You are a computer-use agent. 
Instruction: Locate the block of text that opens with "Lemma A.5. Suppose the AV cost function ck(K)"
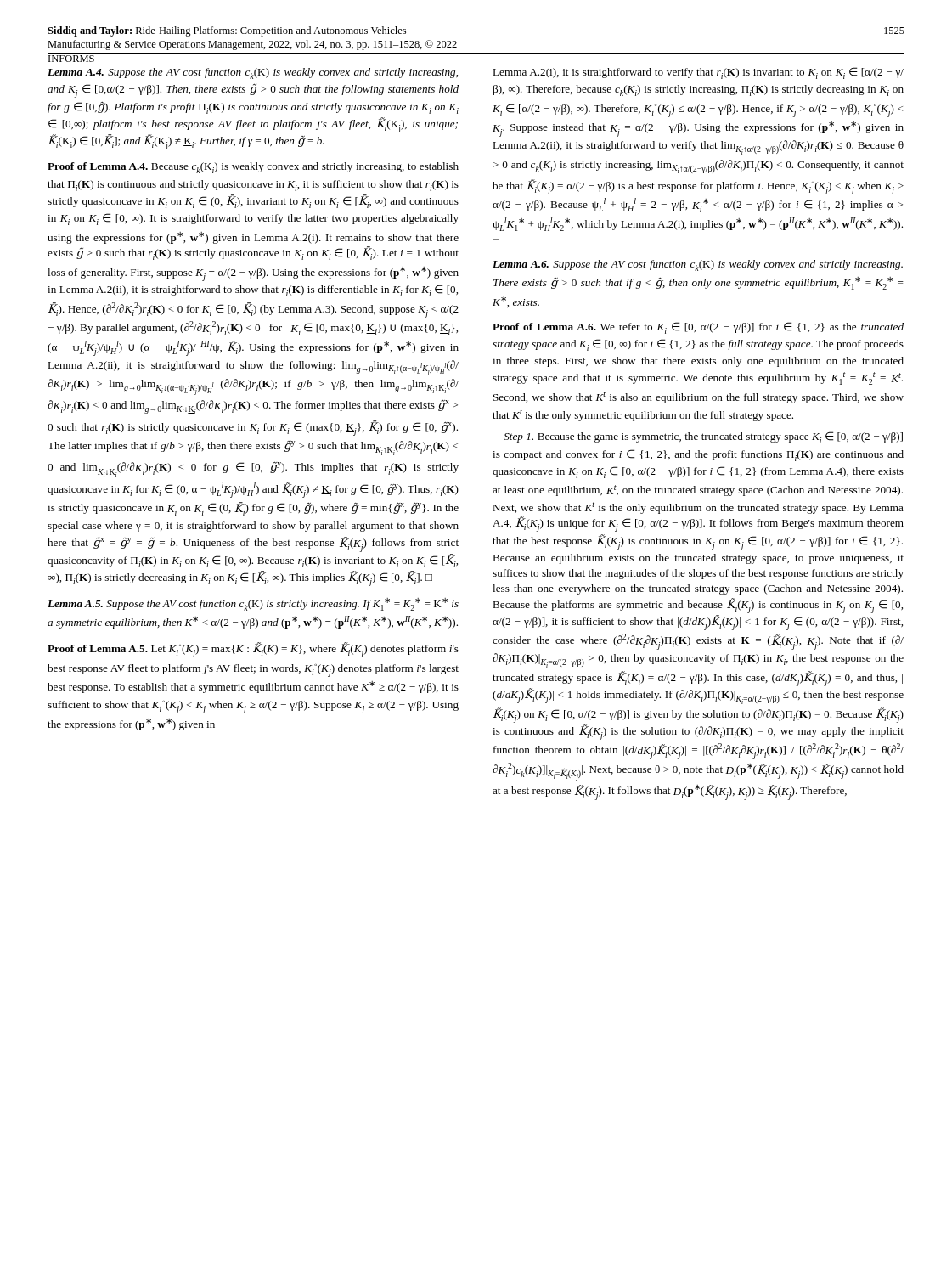tap(253, 613)
